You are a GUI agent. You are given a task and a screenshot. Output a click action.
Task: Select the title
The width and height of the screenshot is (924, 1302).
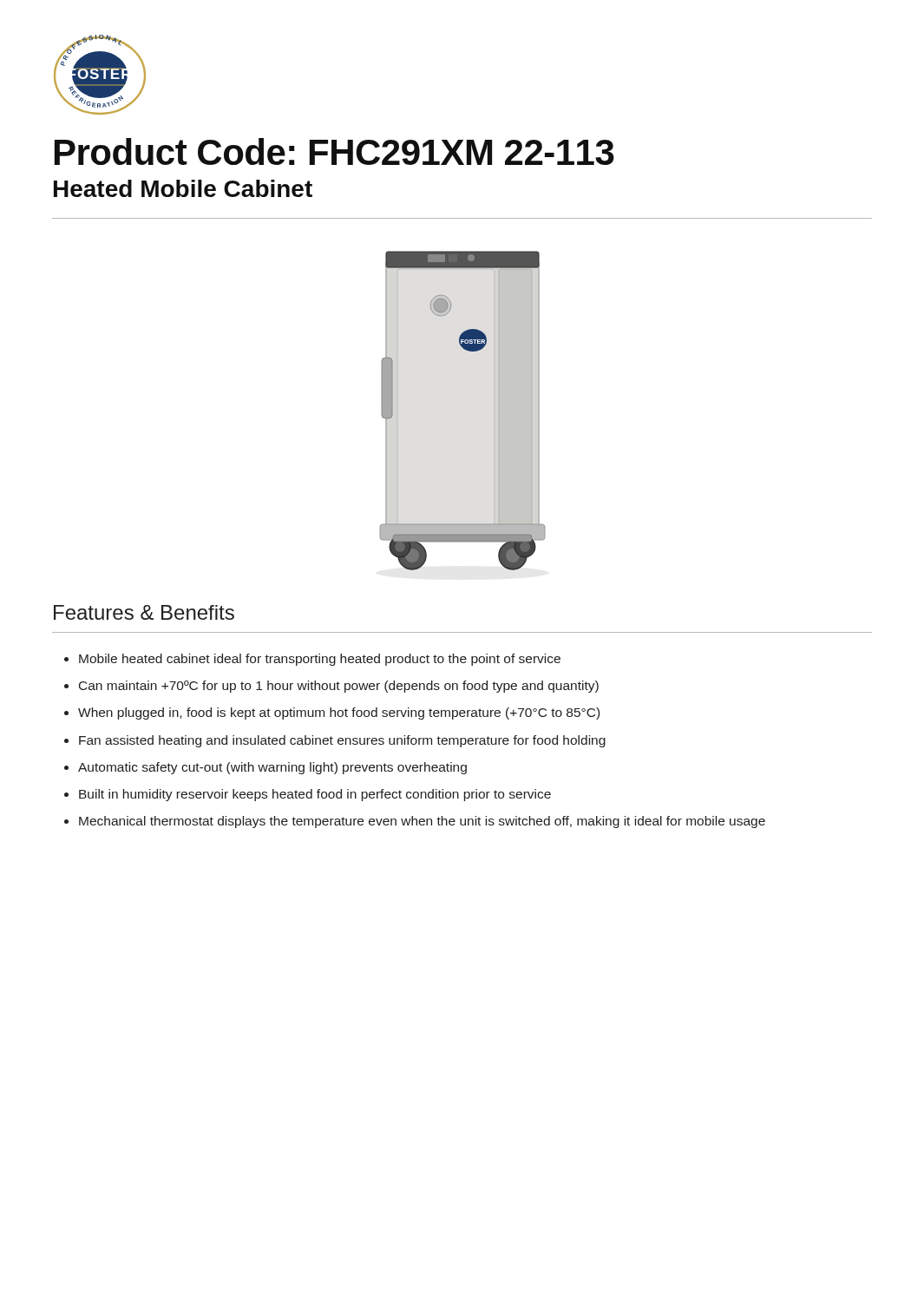point(462,153)
